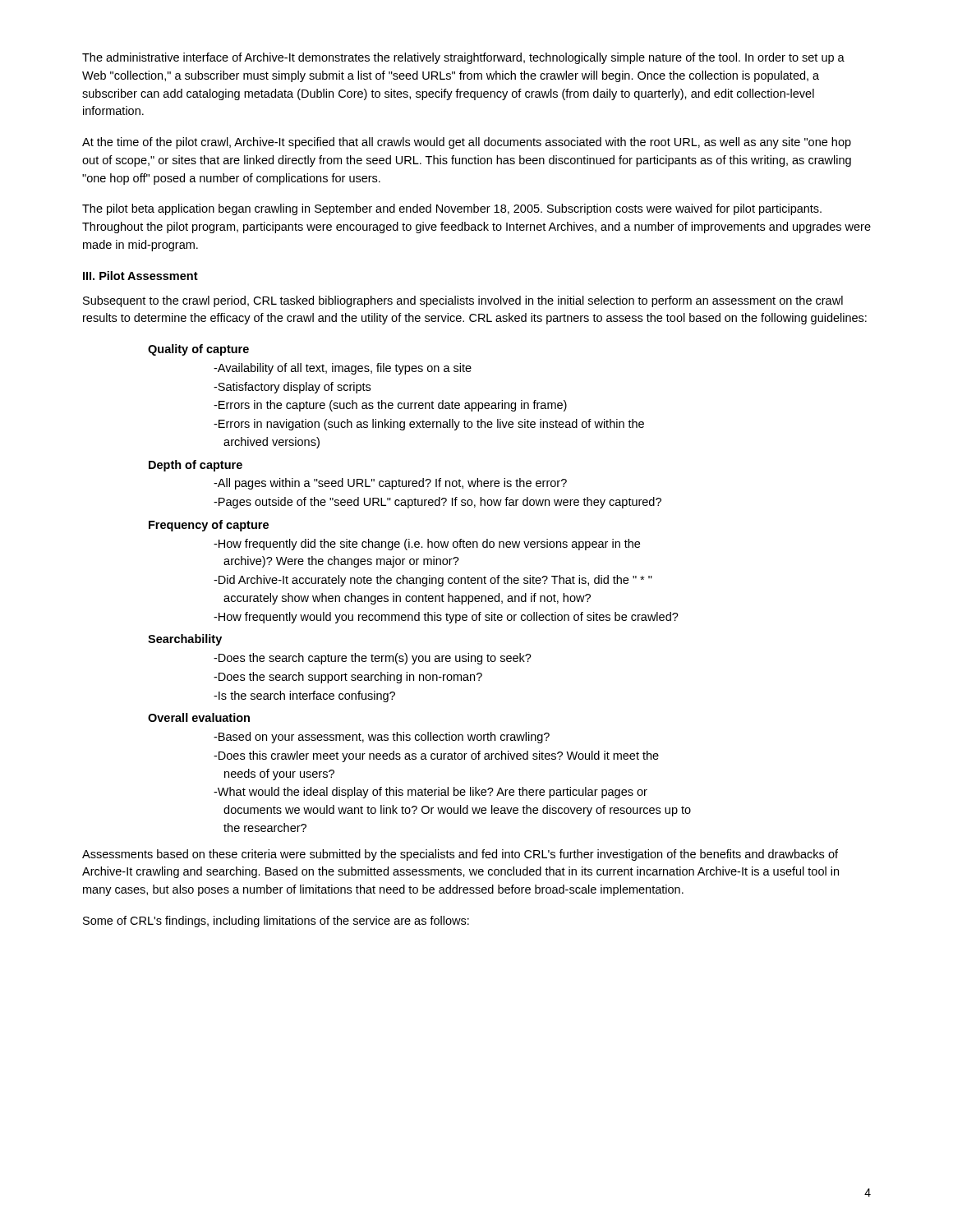
Task: Select the region starting "Frequency of capture"
Action: 208,525
